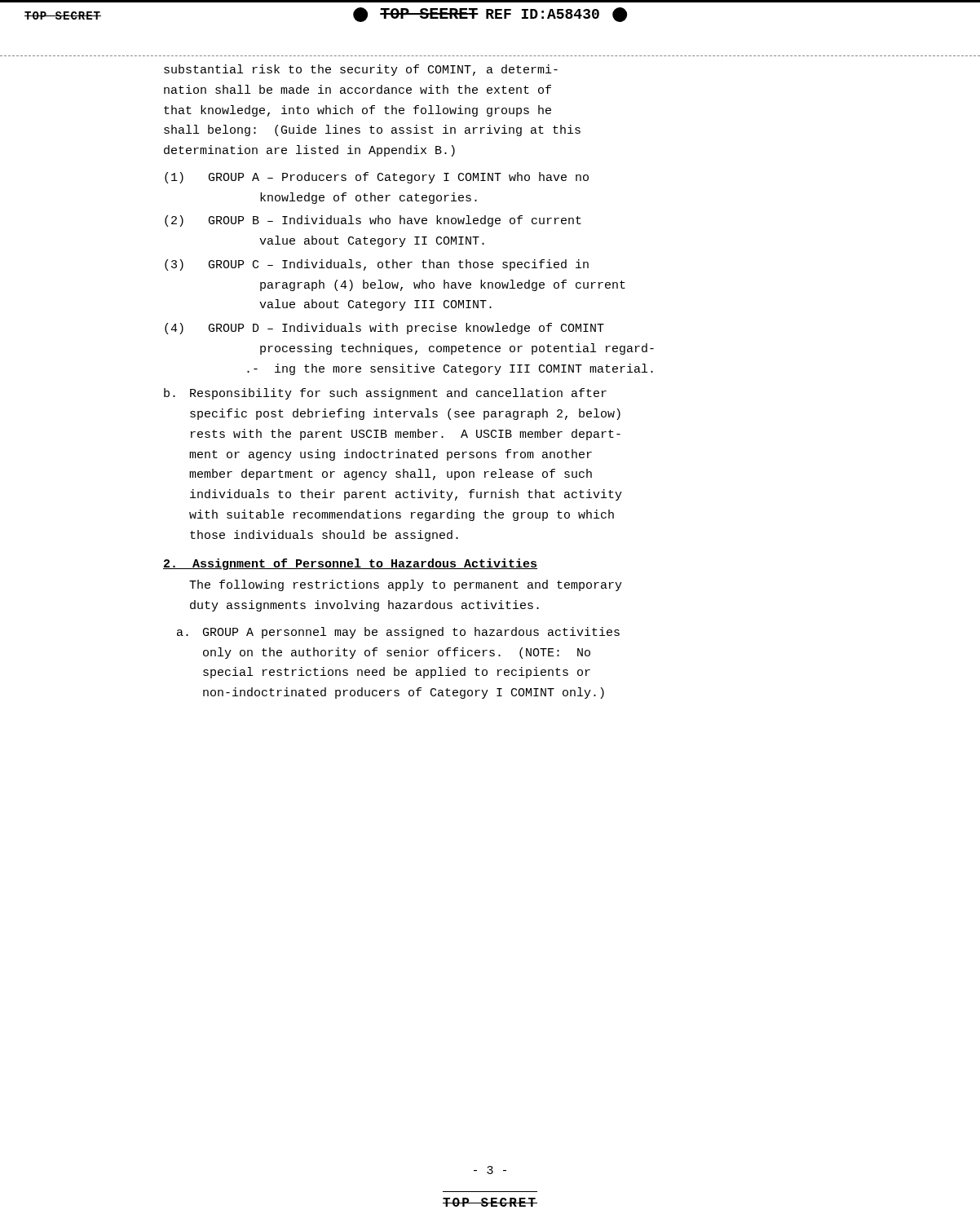980x1223 pixels.
Task: Locate the list item that says "(3) GROUP C – Individuals, other than those"
Action: [551, 286]
